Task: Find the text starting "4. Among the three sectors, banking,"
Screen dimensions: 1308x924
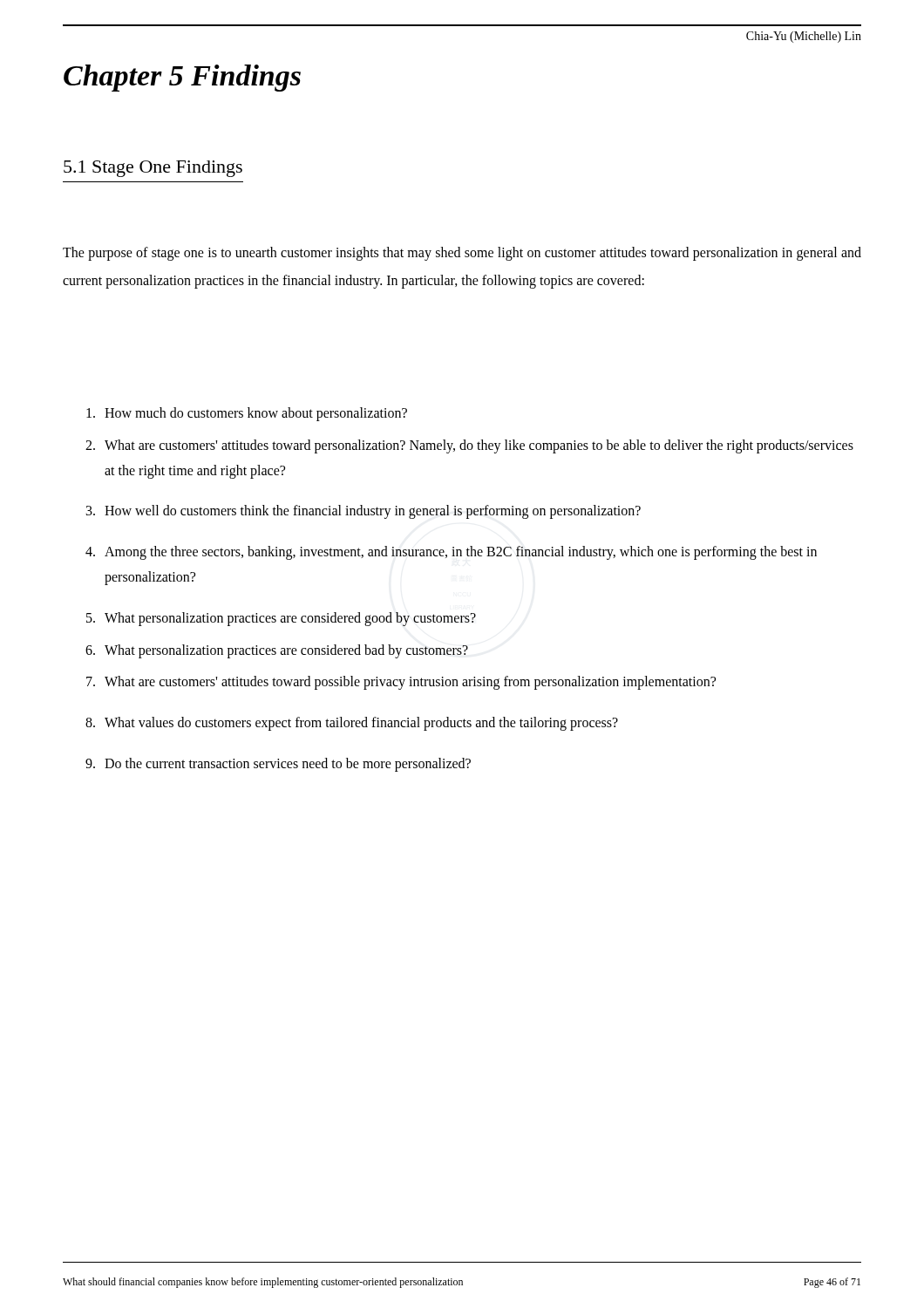Action: [x=462, y=565]
